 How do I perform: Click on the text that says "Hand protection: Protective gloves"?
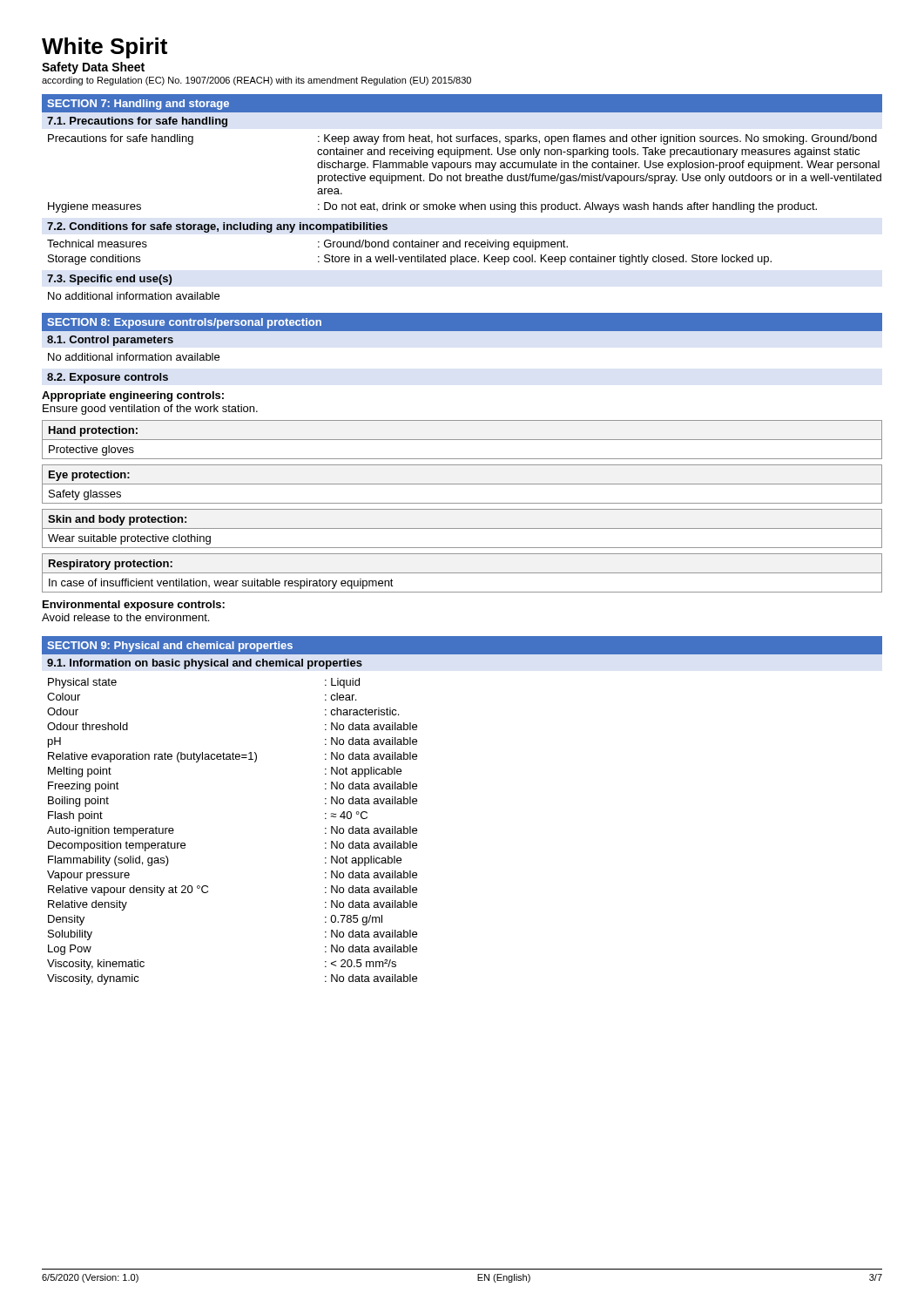tap(462, 440)
